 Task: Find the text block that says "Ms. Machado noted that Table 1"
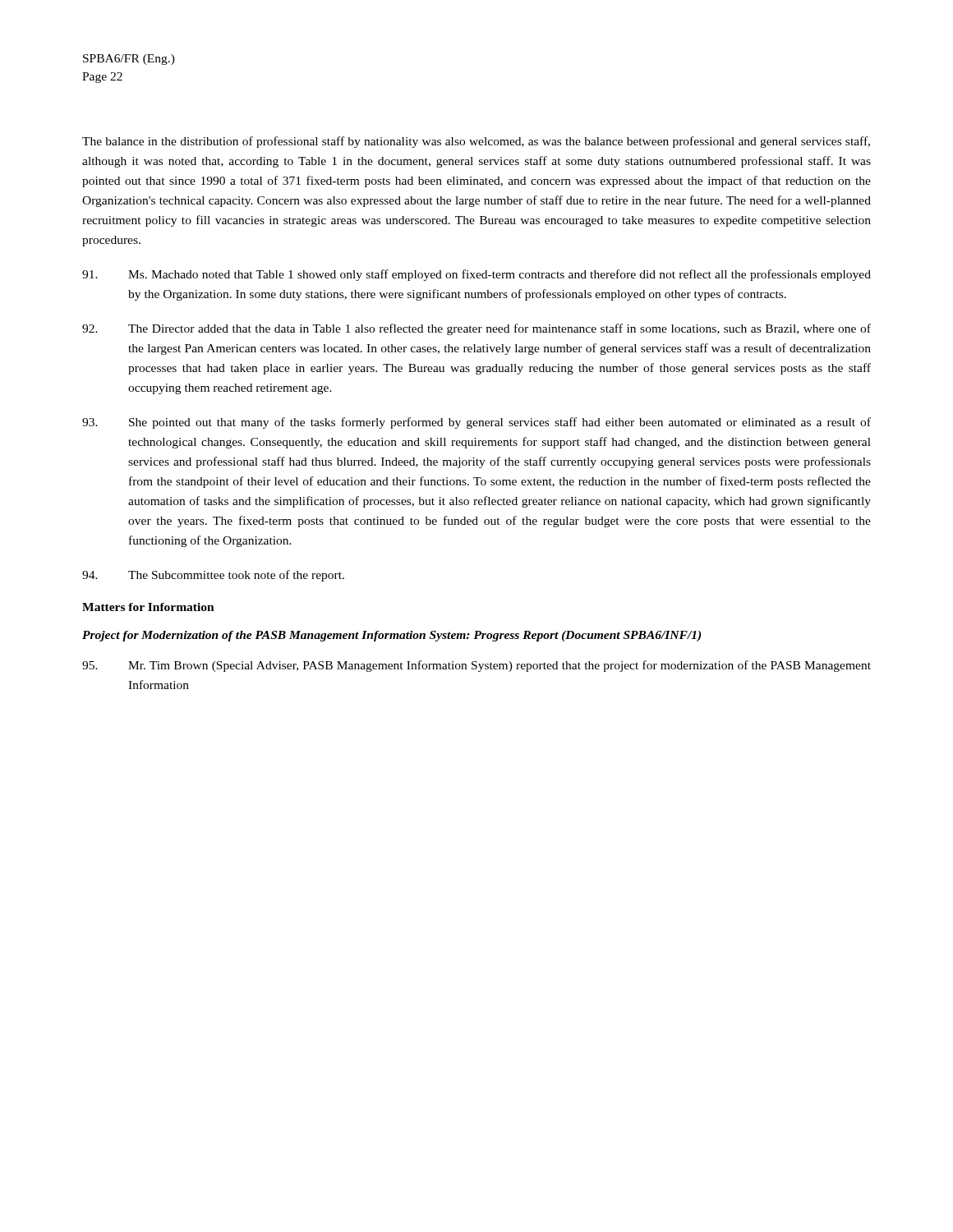pyautogui.click(x=476, y=284)
